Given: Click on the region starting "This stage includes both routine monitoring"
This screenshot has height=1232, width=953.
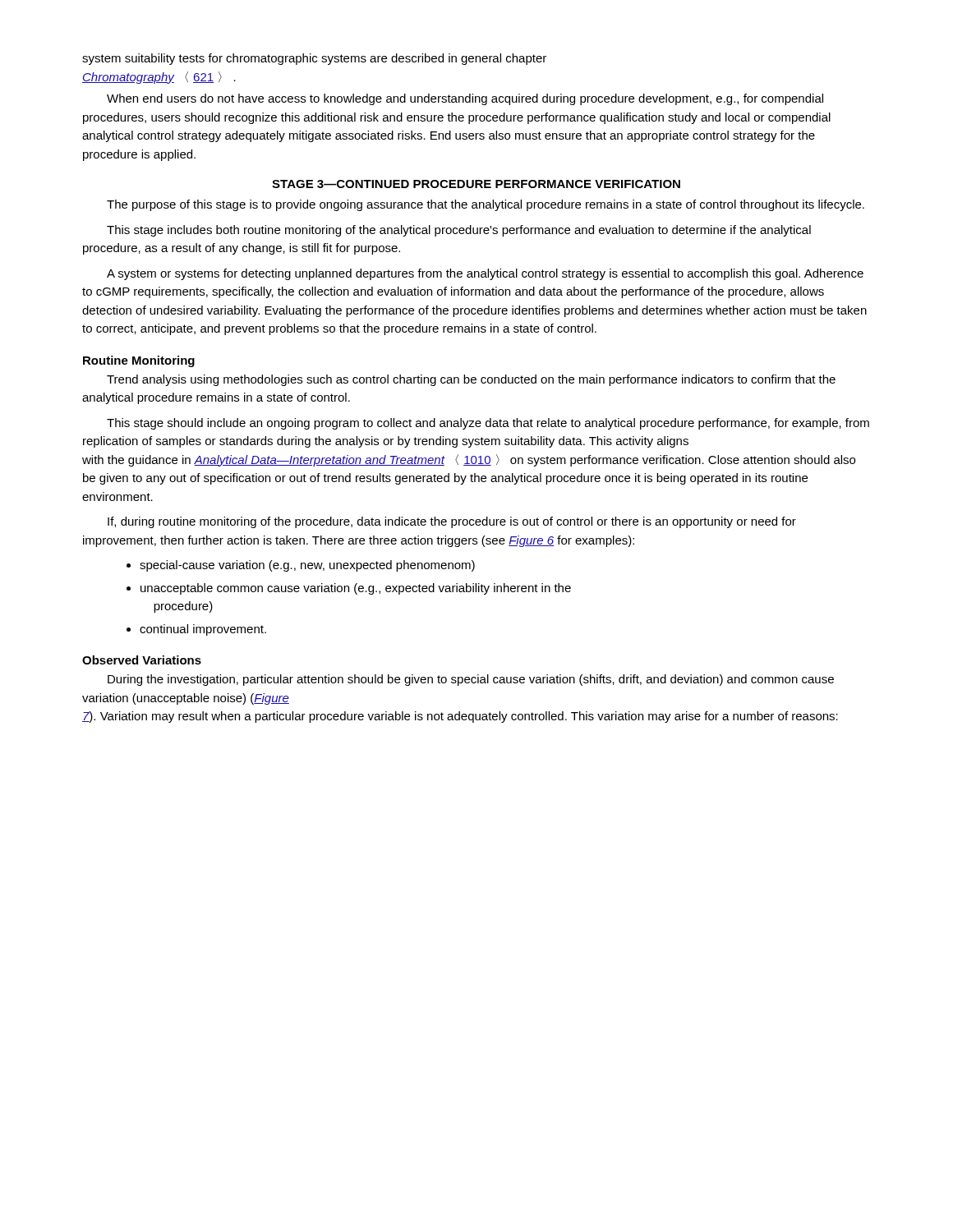Looking at the screenshot, I should click(476, 239).
